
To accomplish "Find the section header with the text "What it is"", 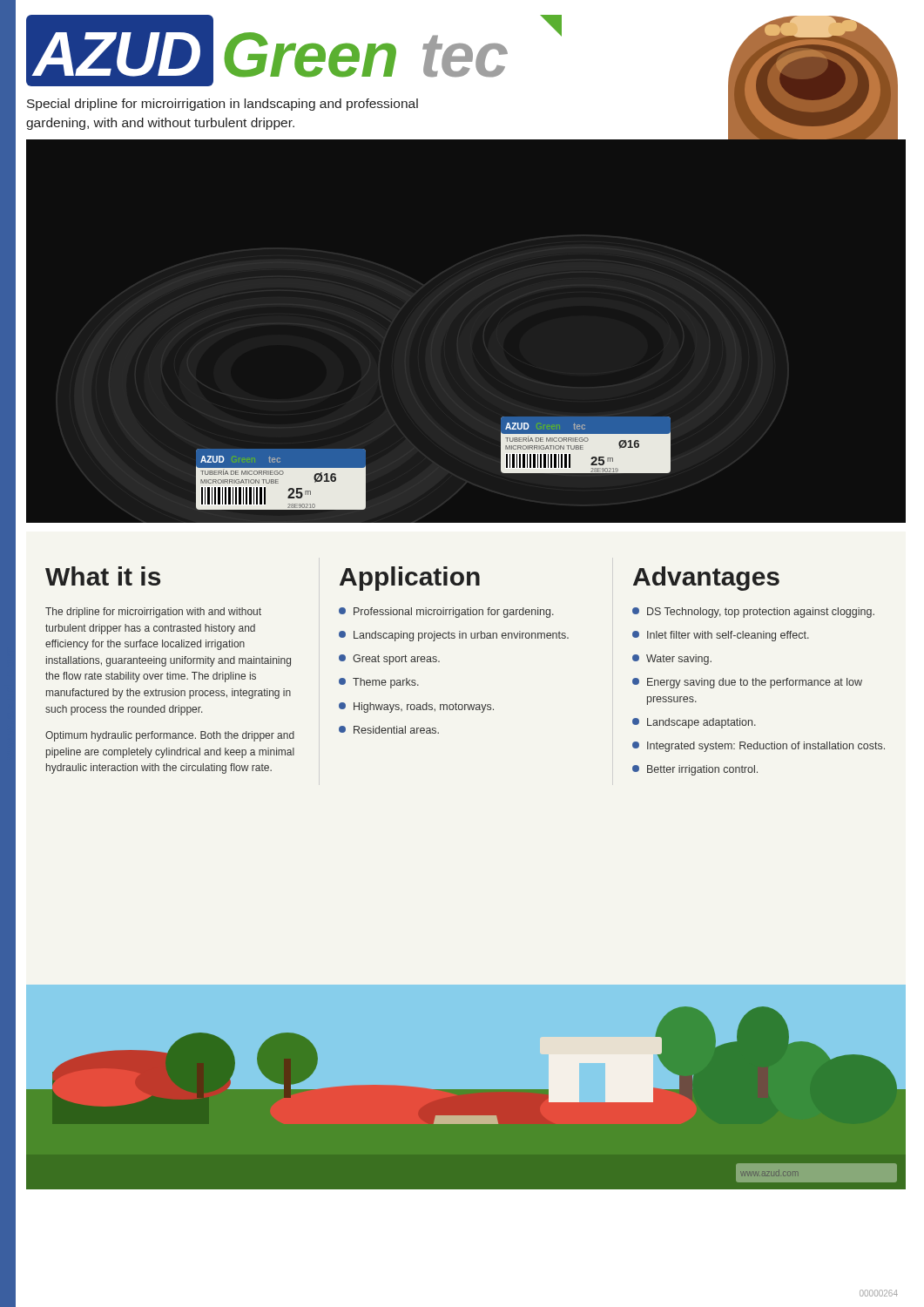I will 103,576.
